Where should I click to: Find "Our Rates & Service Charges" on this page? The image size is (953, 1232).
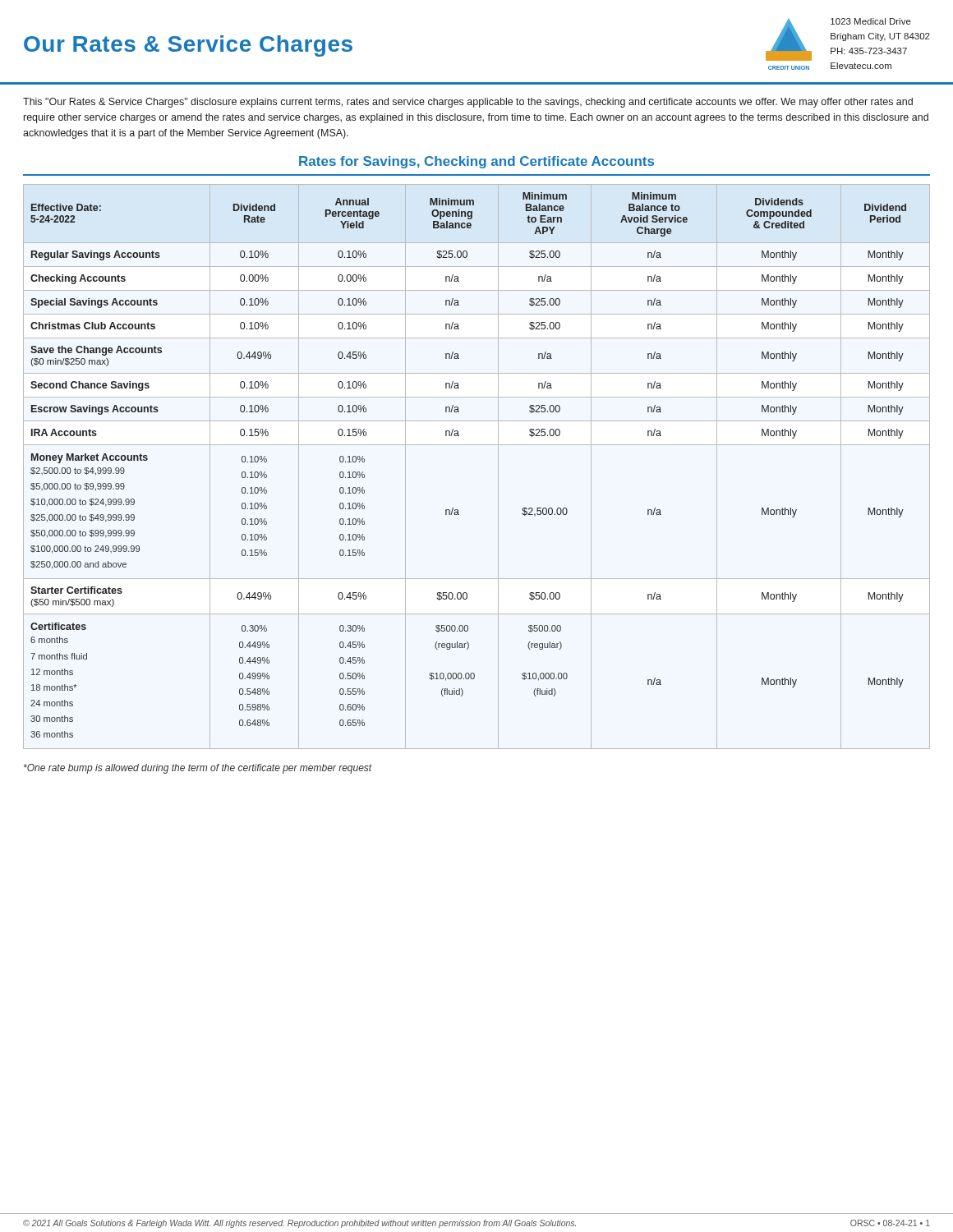188,44
